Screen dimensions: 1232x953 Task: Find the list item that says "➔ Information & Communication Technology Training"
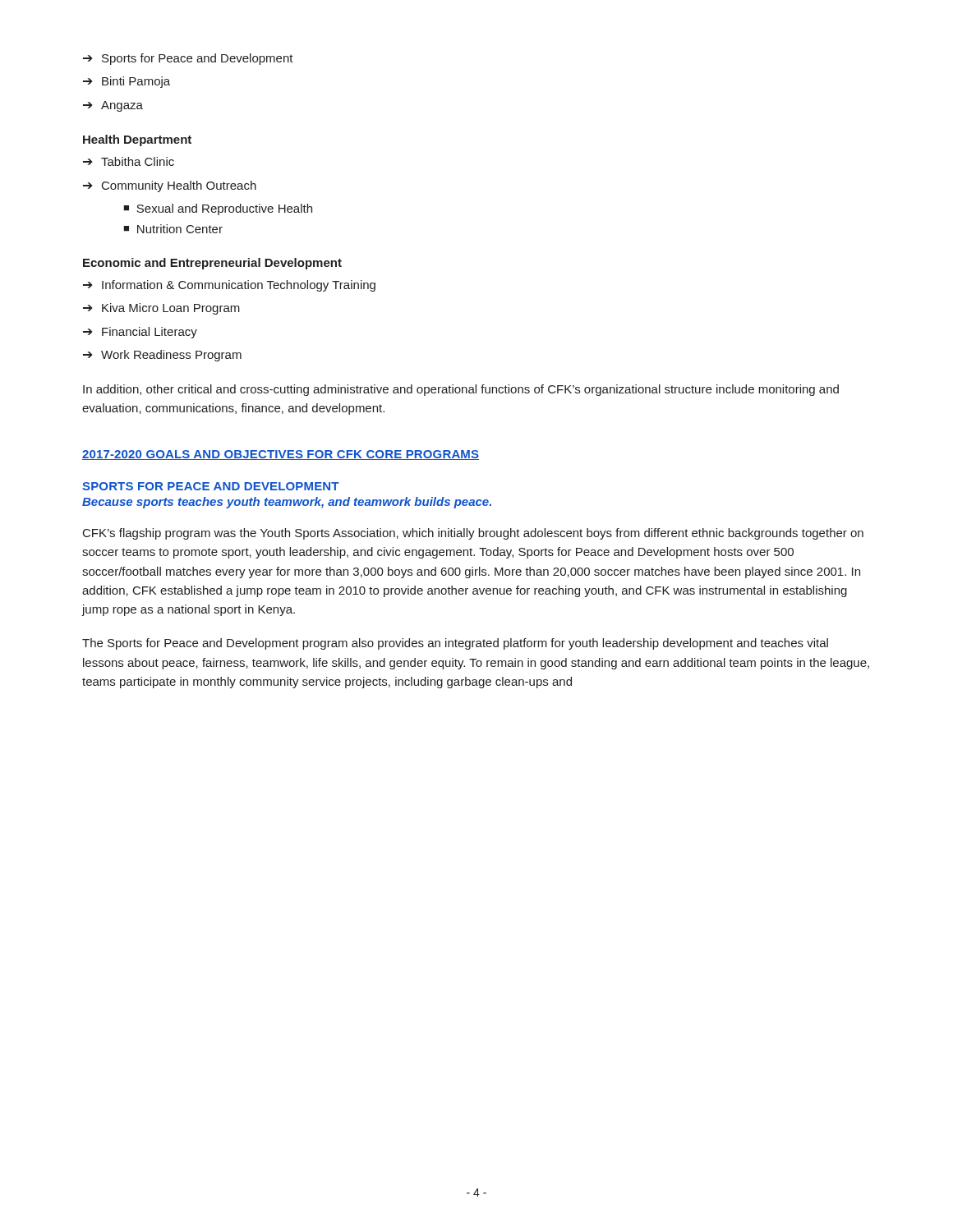pyautogui.click(x=229, y=285)
